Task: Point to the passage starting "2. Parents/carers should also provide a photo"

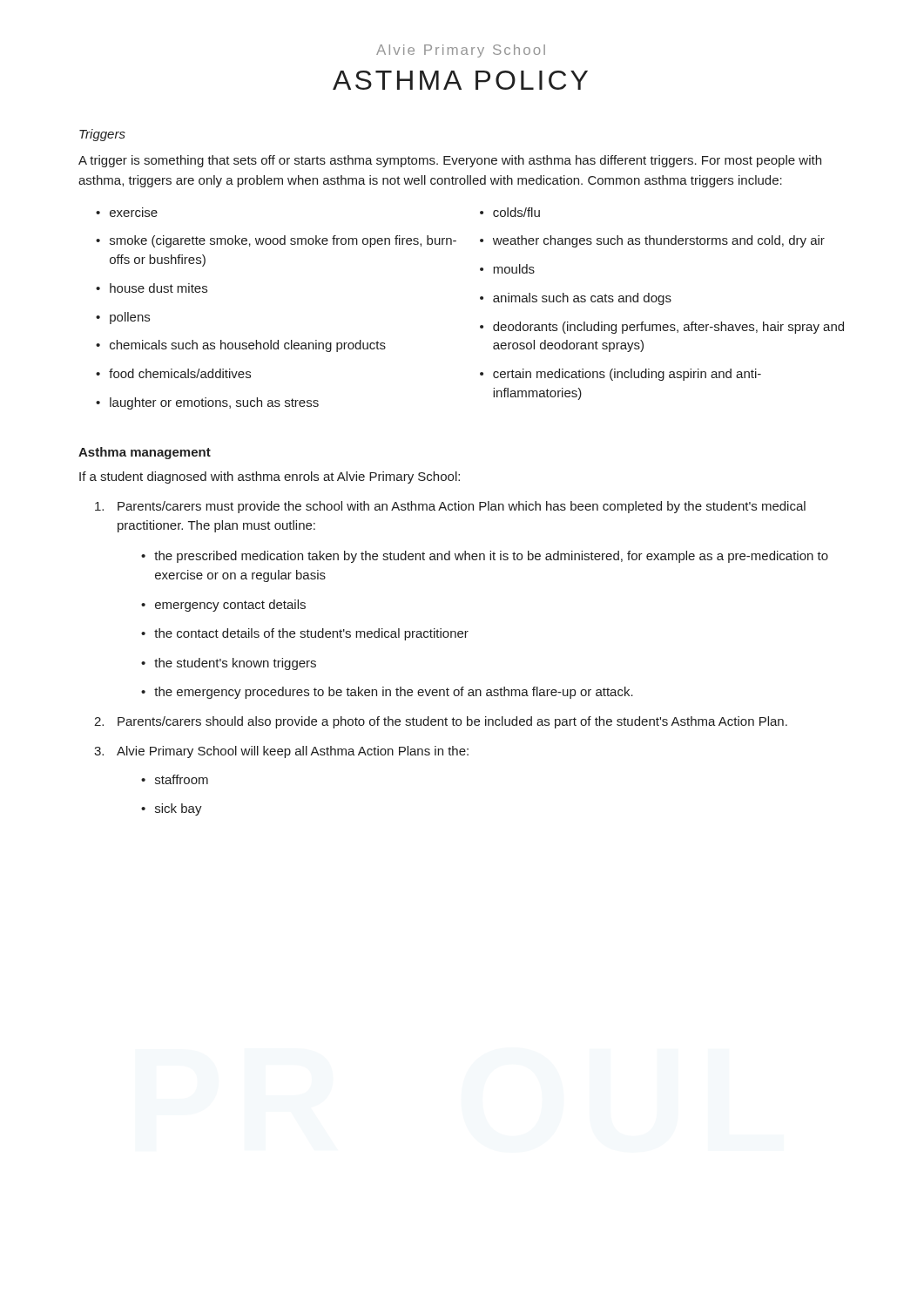Action: pos(441,721)
